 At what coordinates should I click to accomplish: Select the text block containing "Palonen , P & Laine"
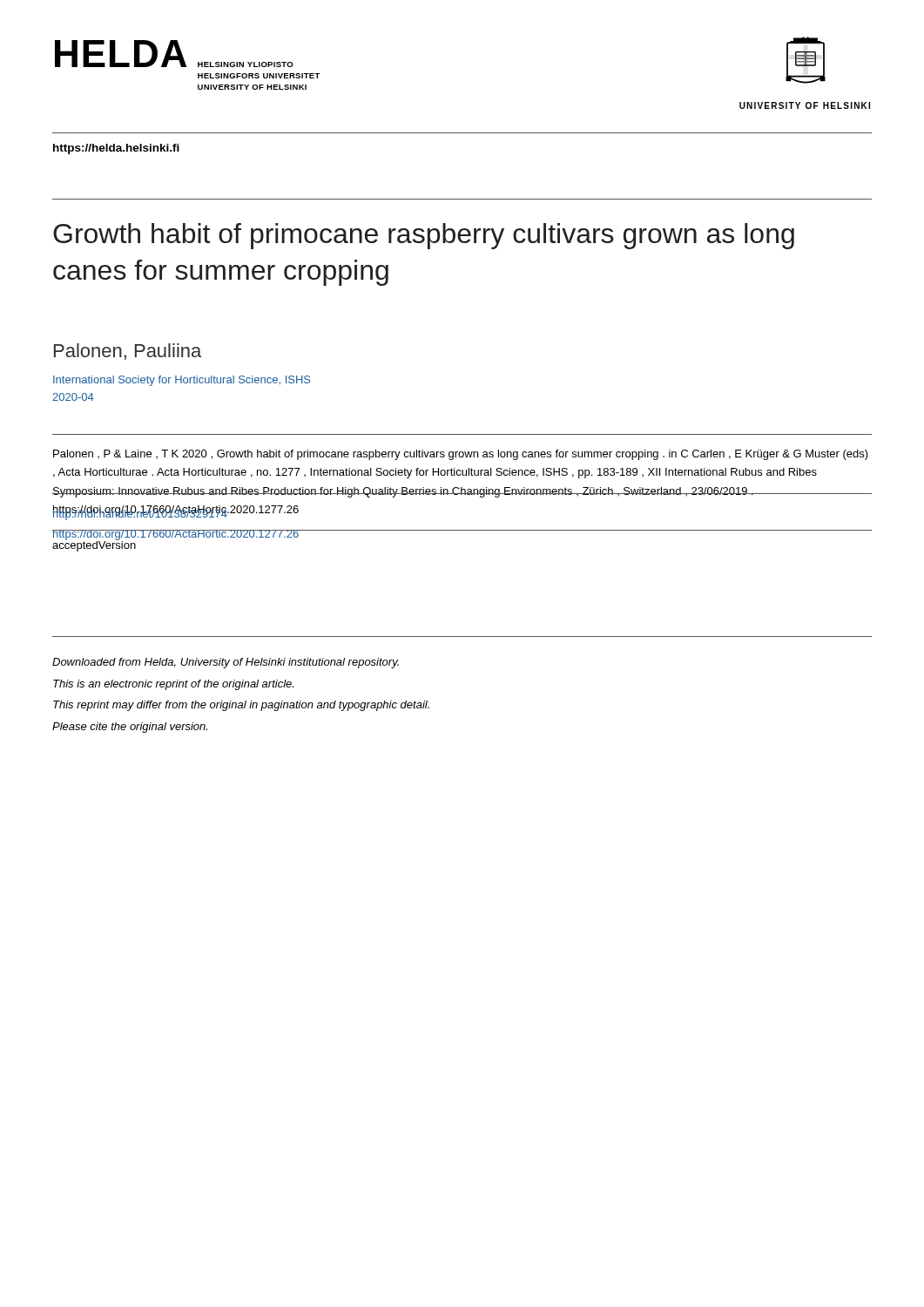pos(462,482)
